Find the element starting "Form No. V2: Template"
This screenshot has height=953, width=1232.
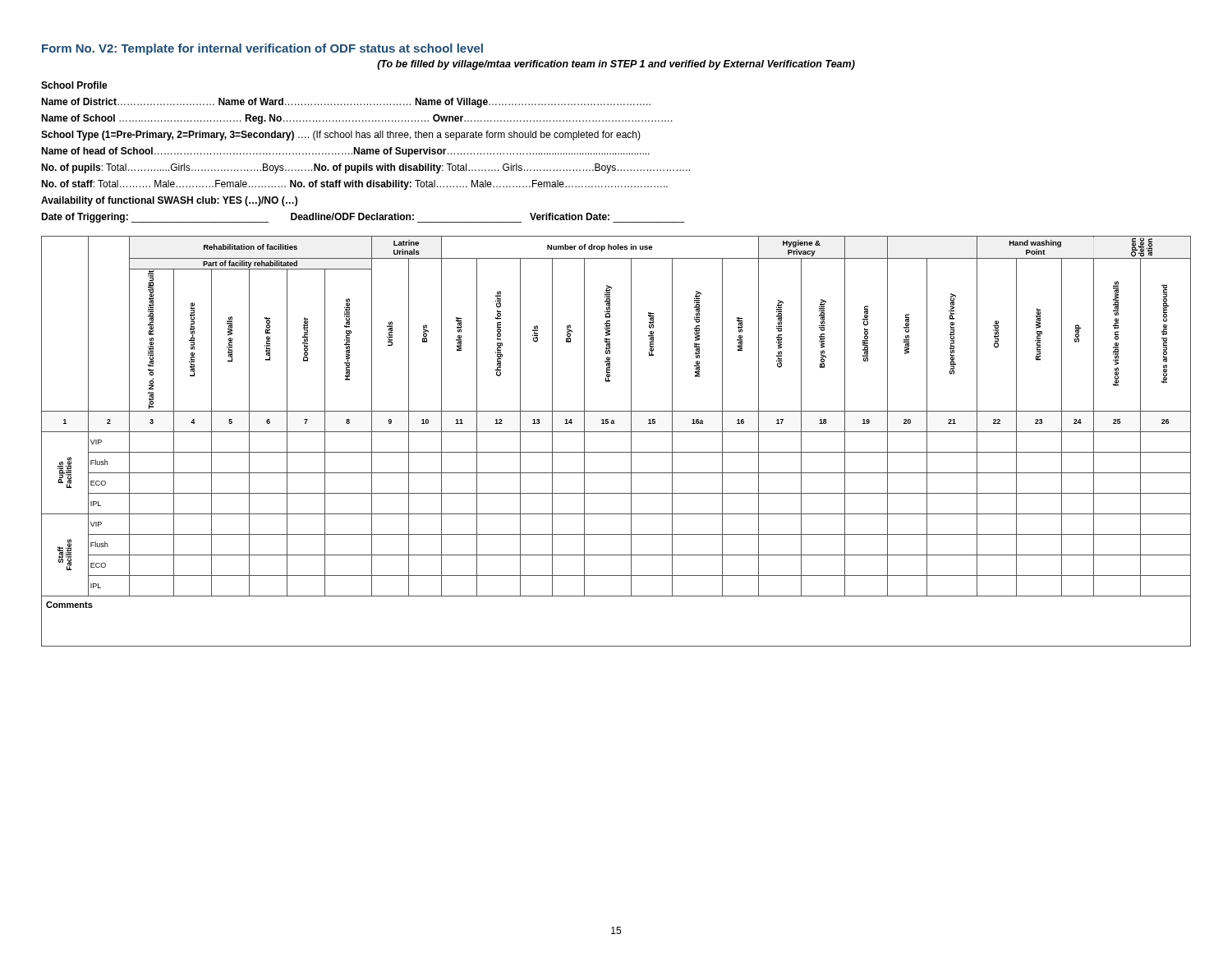[262, 48]
